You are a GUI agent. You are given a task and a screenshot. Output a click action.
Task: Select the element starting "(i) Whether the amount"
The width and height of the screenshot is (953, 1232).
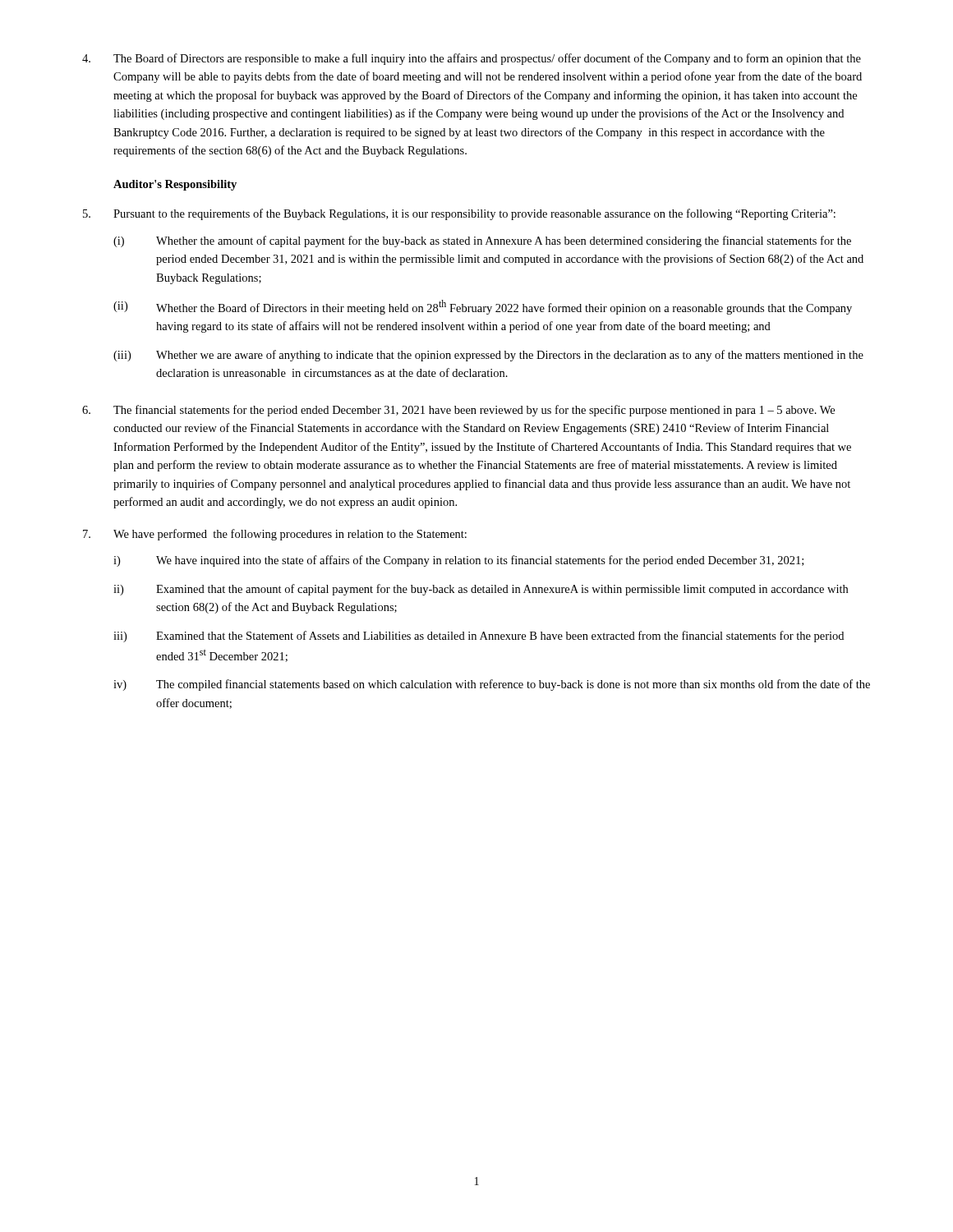(x=492, y=259)
